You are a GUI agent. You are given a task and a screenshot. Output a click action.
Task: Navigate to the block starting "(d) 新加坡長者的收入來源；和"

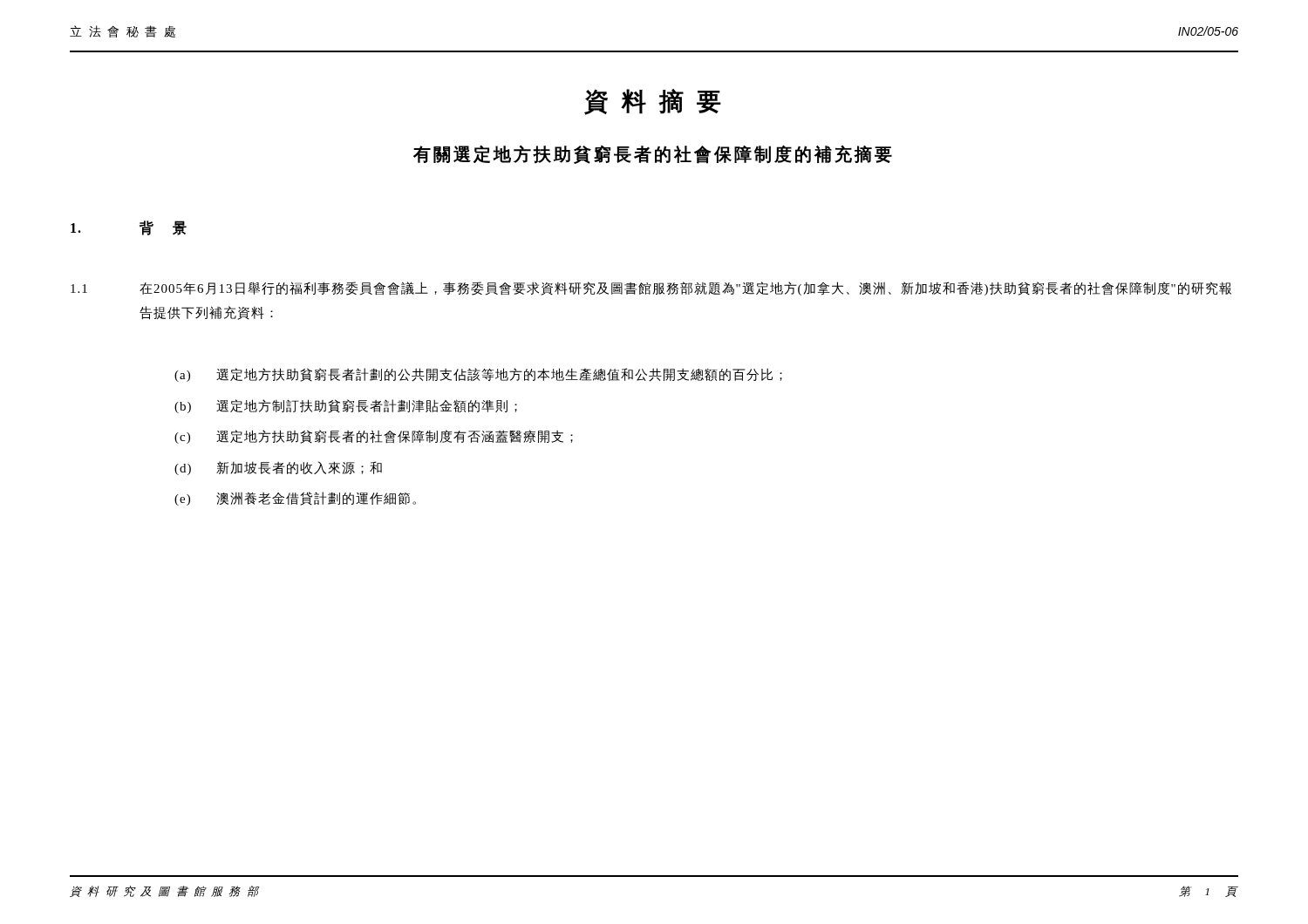[x=278, y=468]
